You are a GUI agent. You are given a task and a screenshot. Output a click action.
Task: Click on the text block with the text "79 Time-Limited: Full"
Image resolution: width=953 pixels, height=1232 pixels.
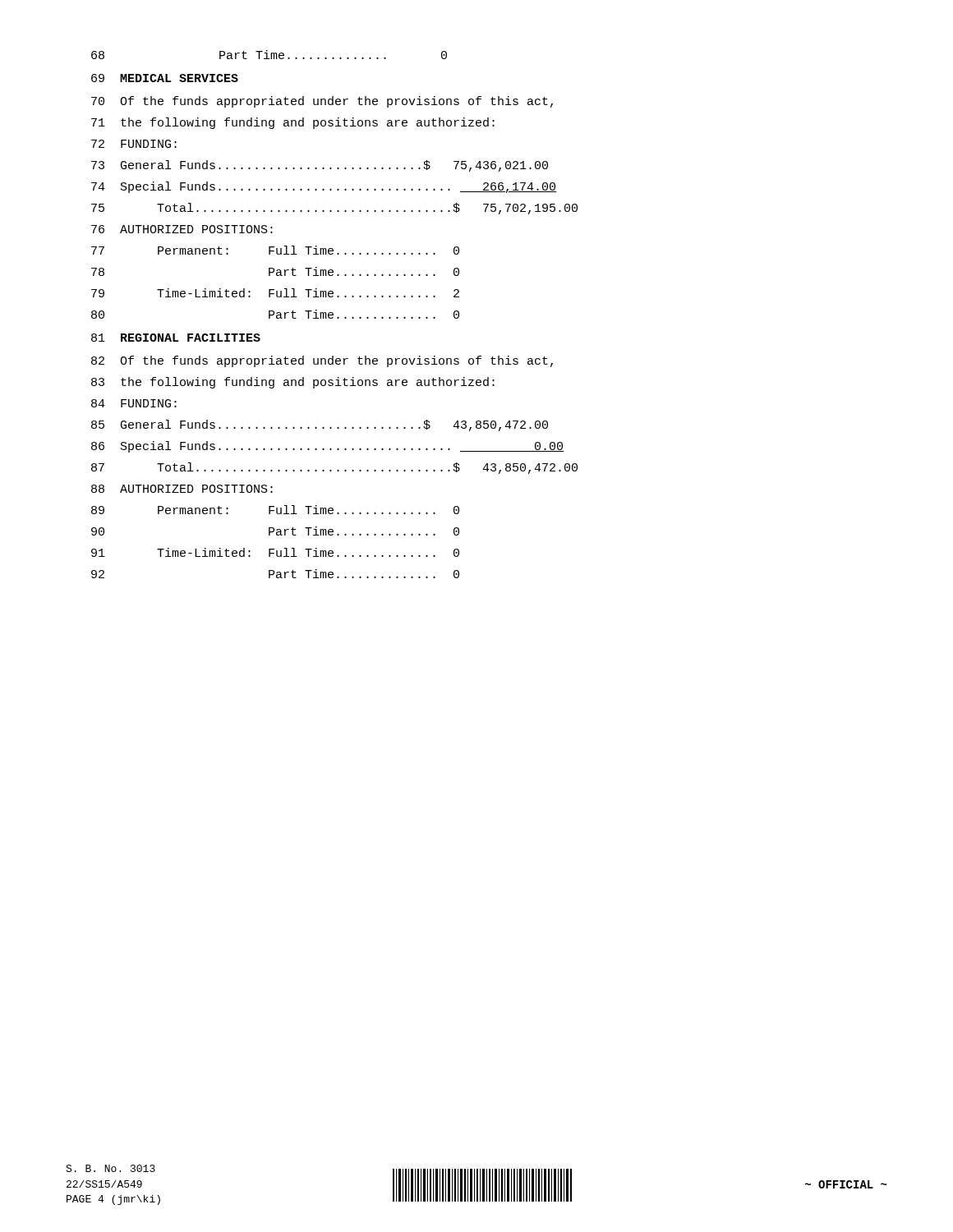tap(275, 293)
